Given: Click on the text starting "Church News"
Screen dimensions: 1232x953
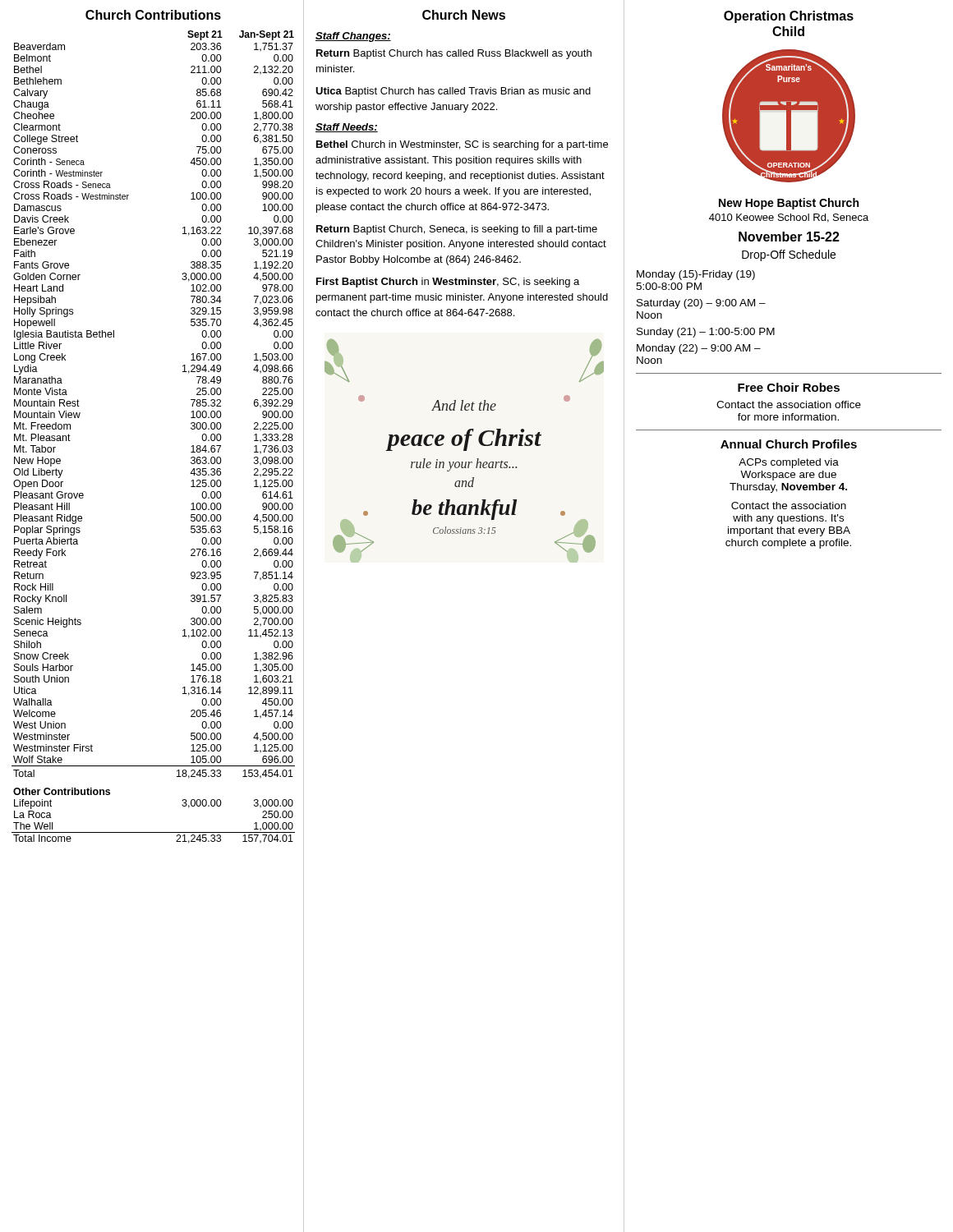Looking at the screenshot, I should coord(464,15).
